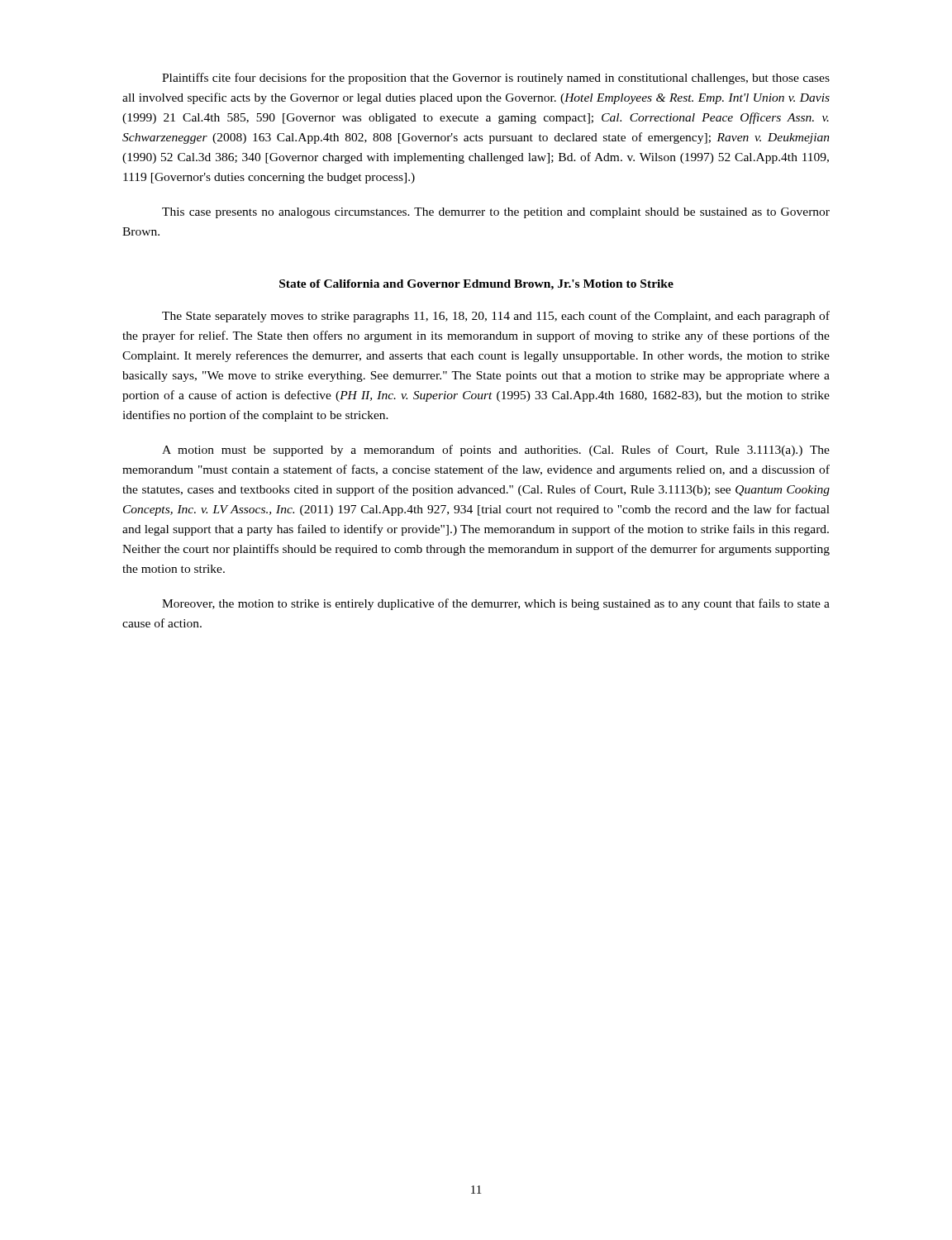Point to the element starting "A motion must be supported by a memorandum"

click(476, 509)
